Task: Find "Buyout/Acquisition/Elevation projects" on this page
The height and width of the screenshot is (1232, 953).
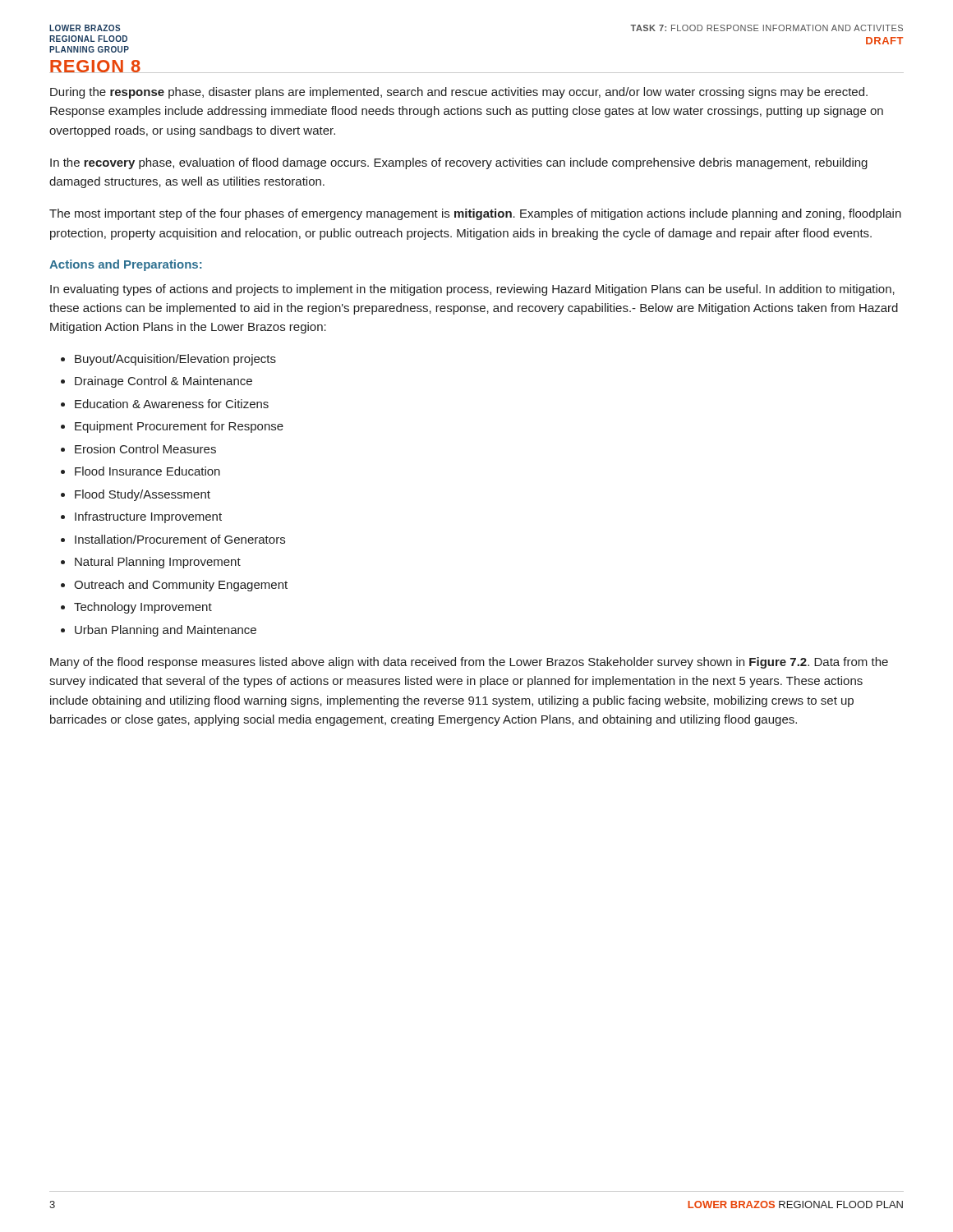Action: 175,358
